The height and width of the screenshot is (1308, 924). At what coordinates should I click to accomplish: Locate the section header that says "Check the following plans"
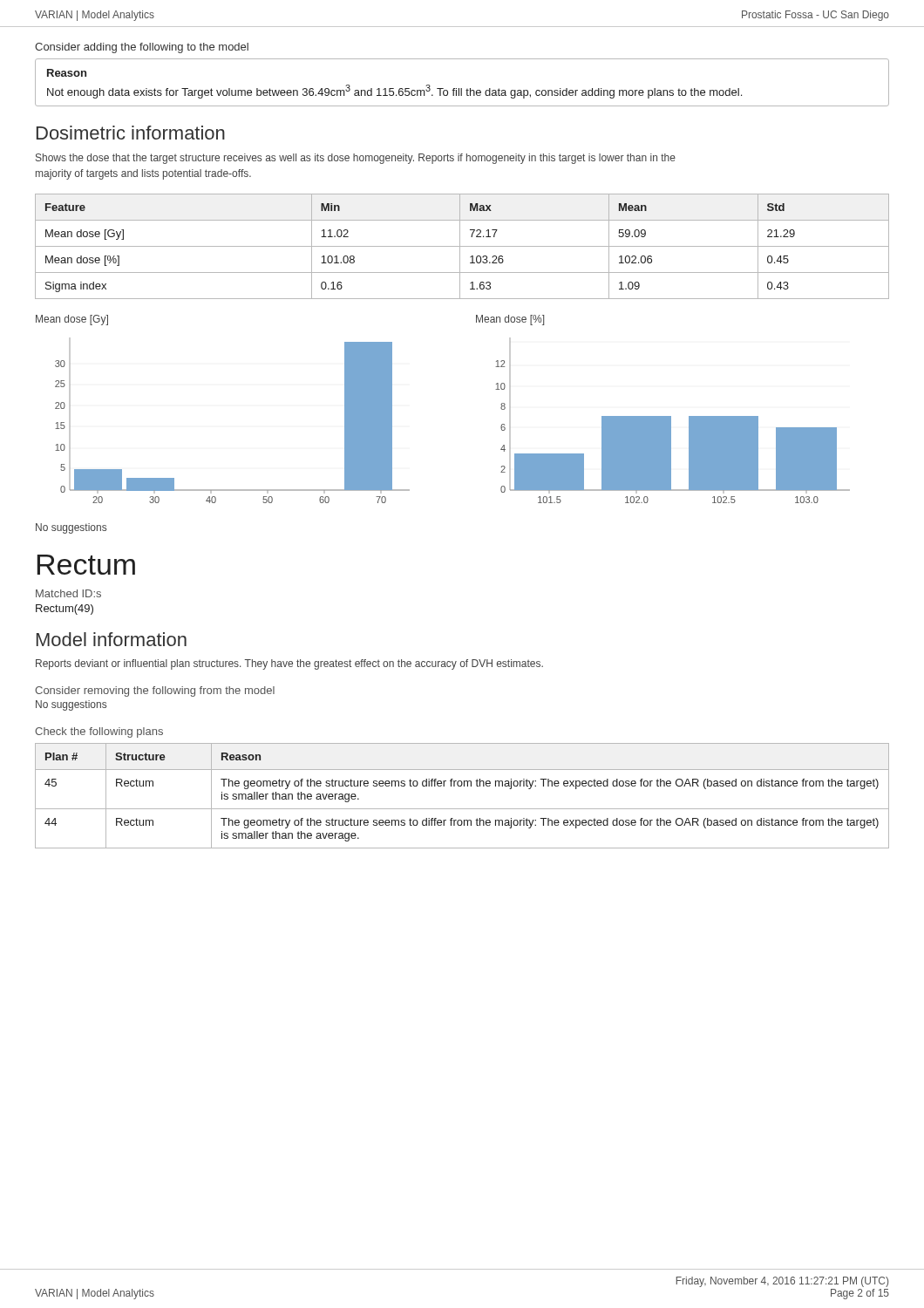point(99,731)
